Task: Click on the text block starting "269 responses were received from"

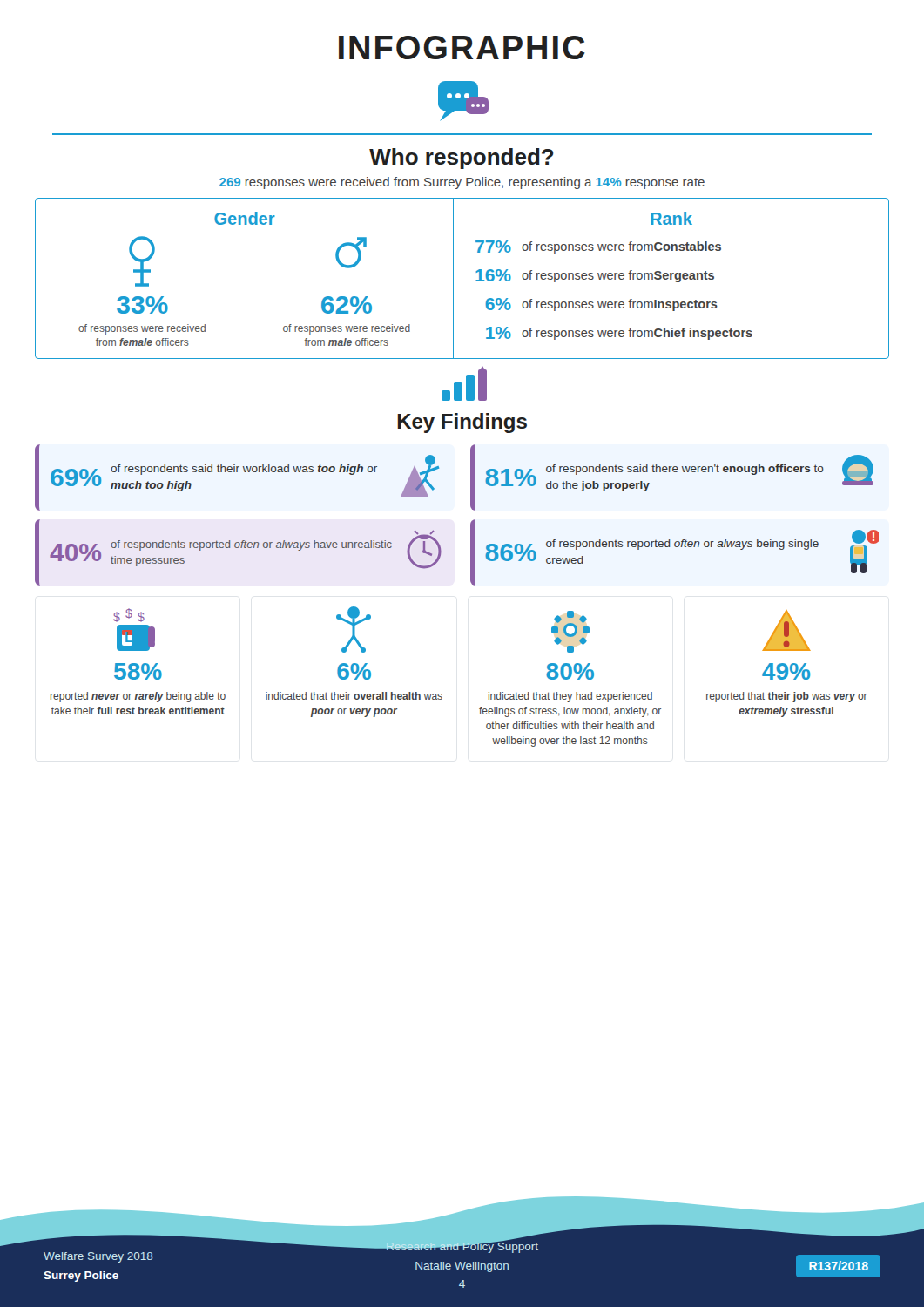Action: tap(462, 182)
